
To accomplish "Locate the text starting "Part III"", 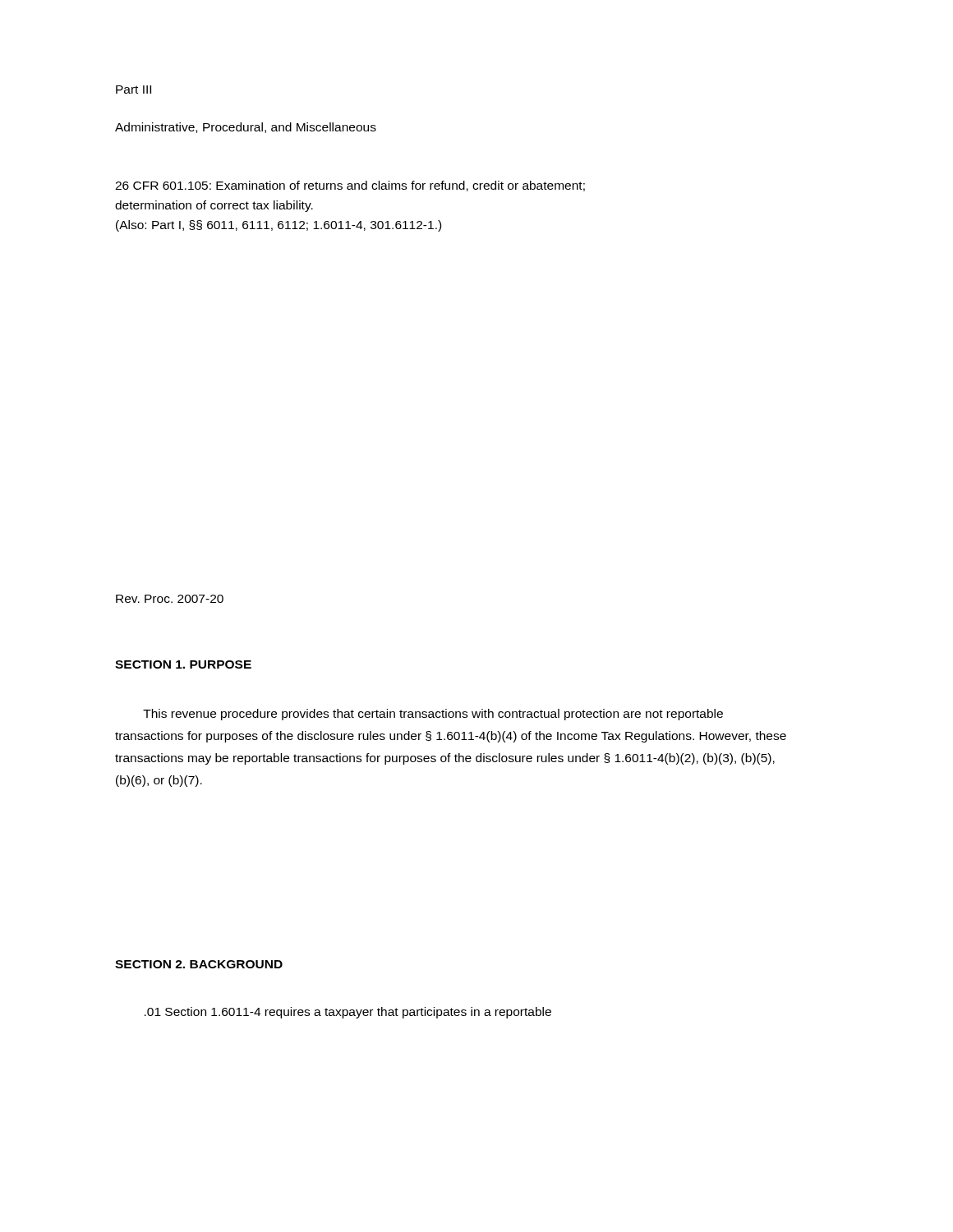I will [134, 89].
